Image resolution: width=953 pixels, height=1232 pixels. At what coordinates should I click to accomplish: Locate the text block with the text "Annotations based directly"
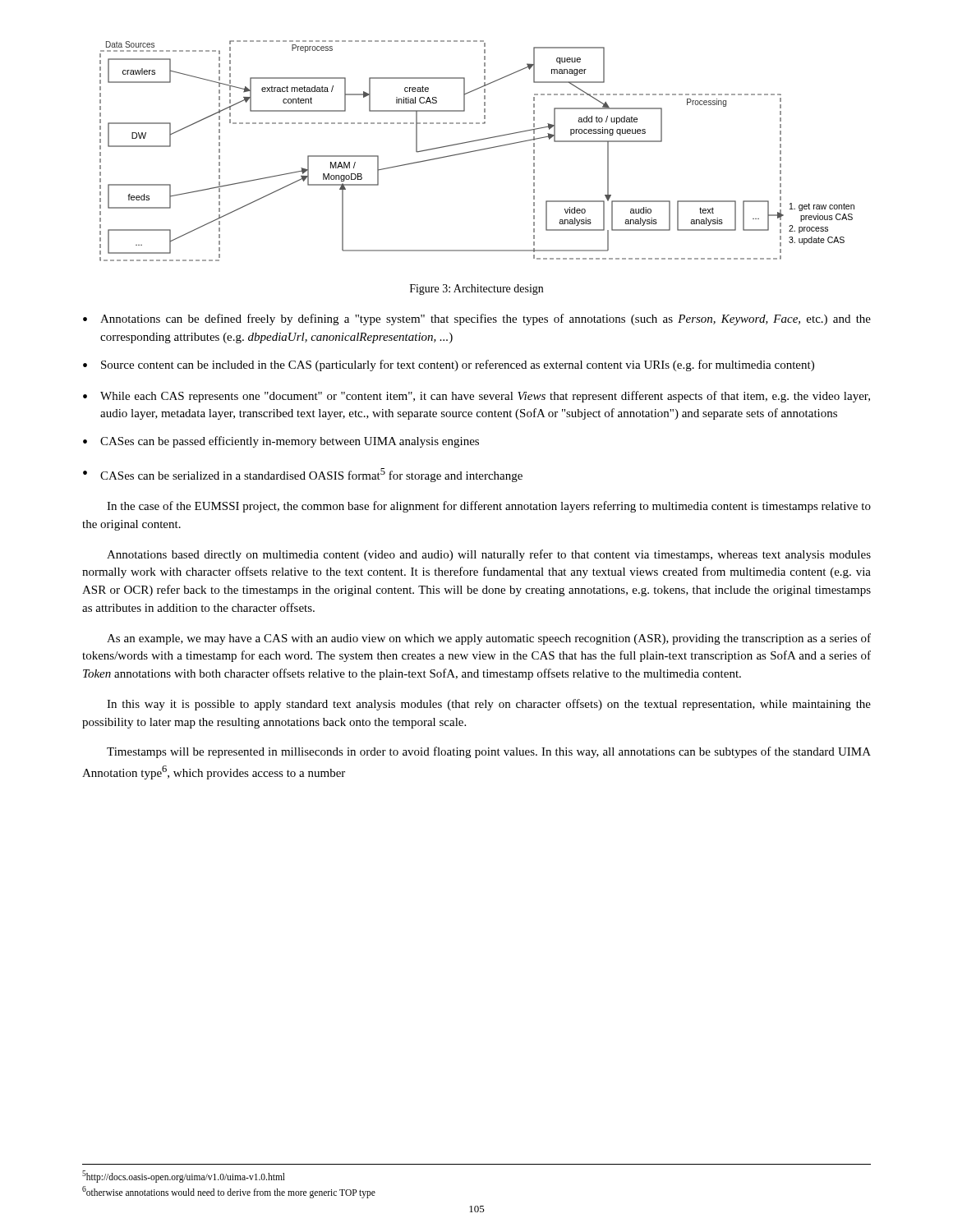[x=476, y=581]
